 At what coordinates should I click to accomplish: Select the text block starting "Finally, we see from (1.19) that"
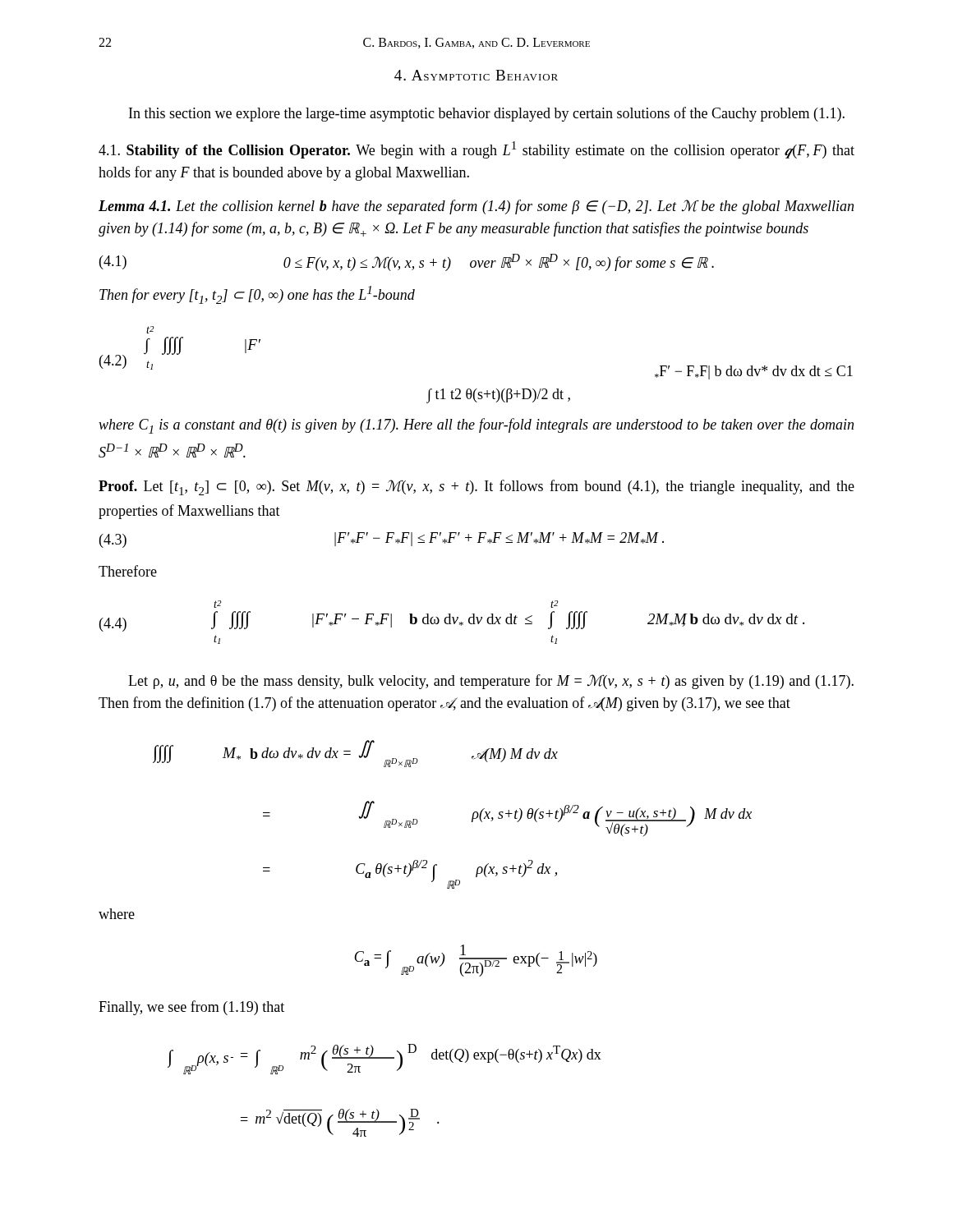coord(191,1008)
